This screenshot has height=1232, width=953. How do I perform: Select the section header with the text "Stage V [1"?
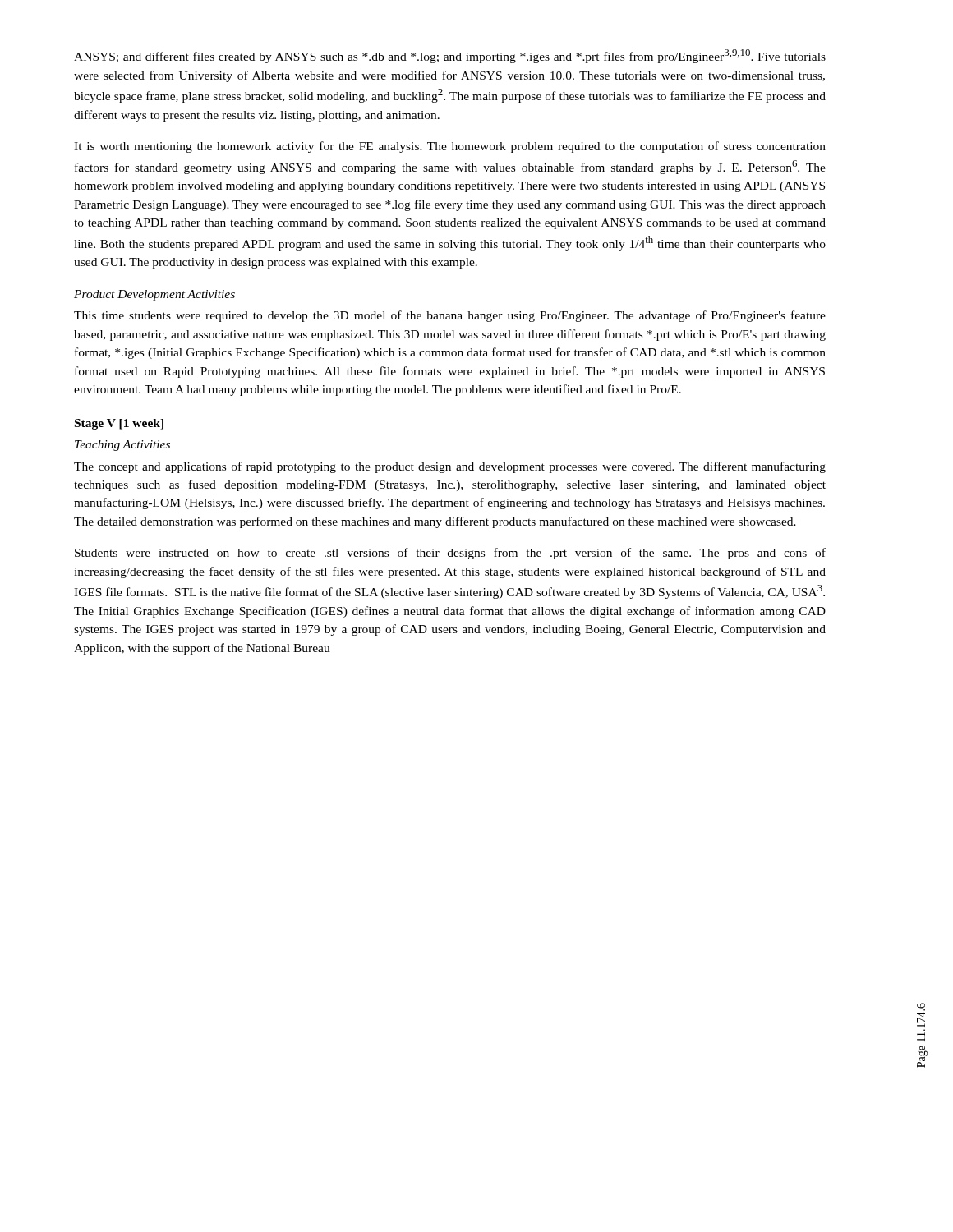119,424
